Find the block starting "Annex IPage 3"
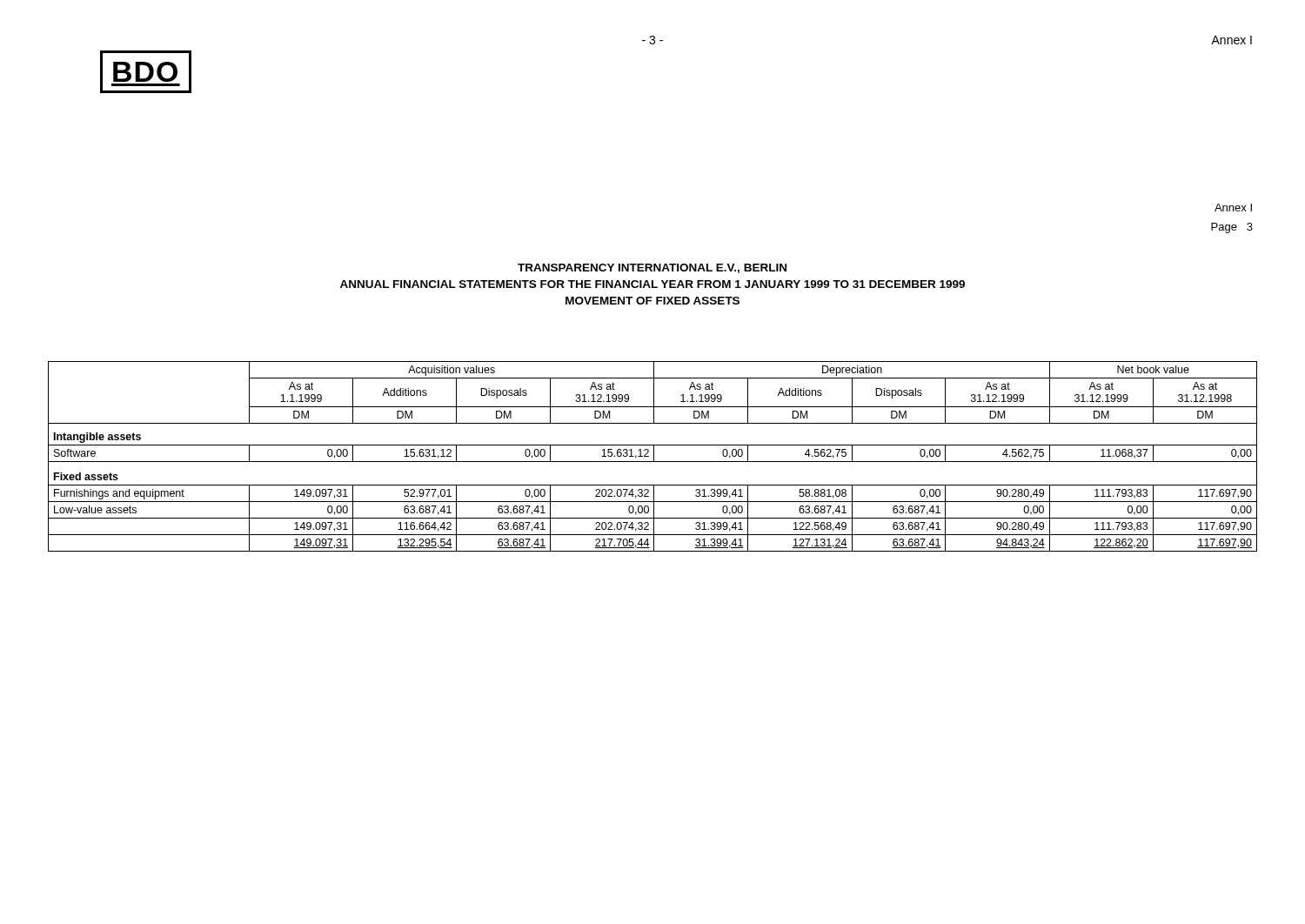The height and width of the screenshot is (924, 1305). pos(1232,217)
